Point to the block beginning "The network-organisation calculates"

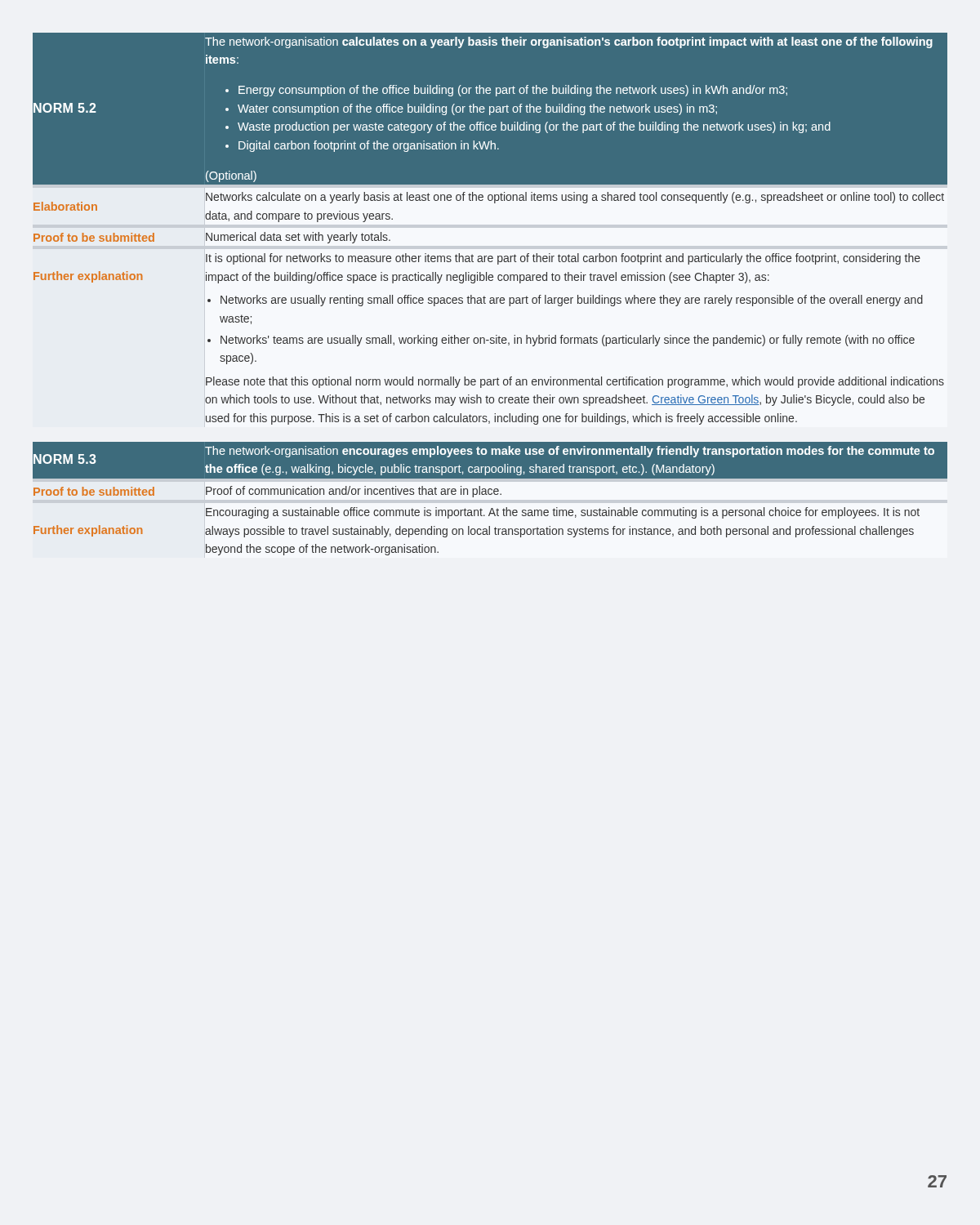tap(576, 109)
